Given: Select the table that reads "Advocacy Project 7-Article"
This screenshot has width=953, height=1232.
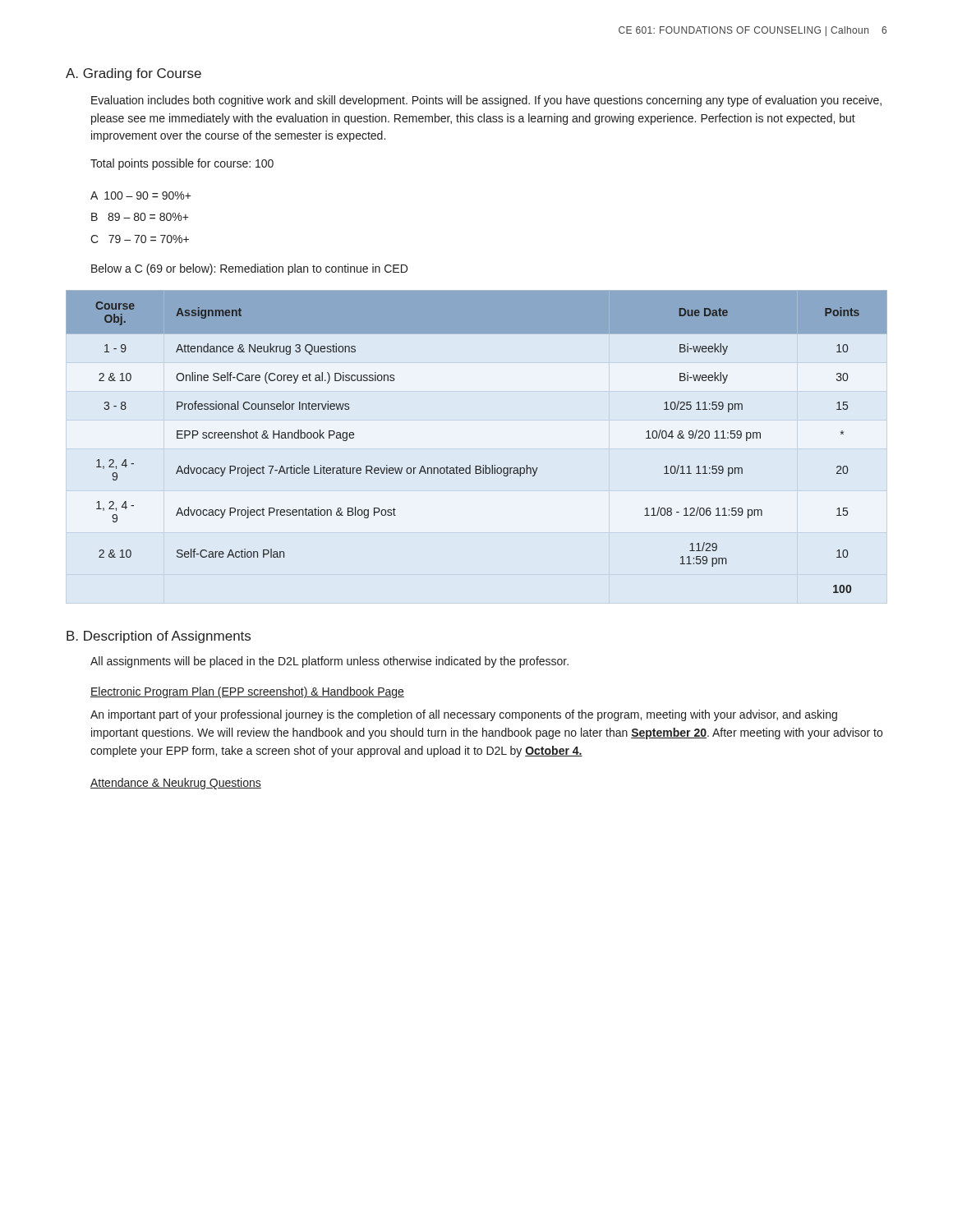Looking at the screenshot, I should [476, 446].
